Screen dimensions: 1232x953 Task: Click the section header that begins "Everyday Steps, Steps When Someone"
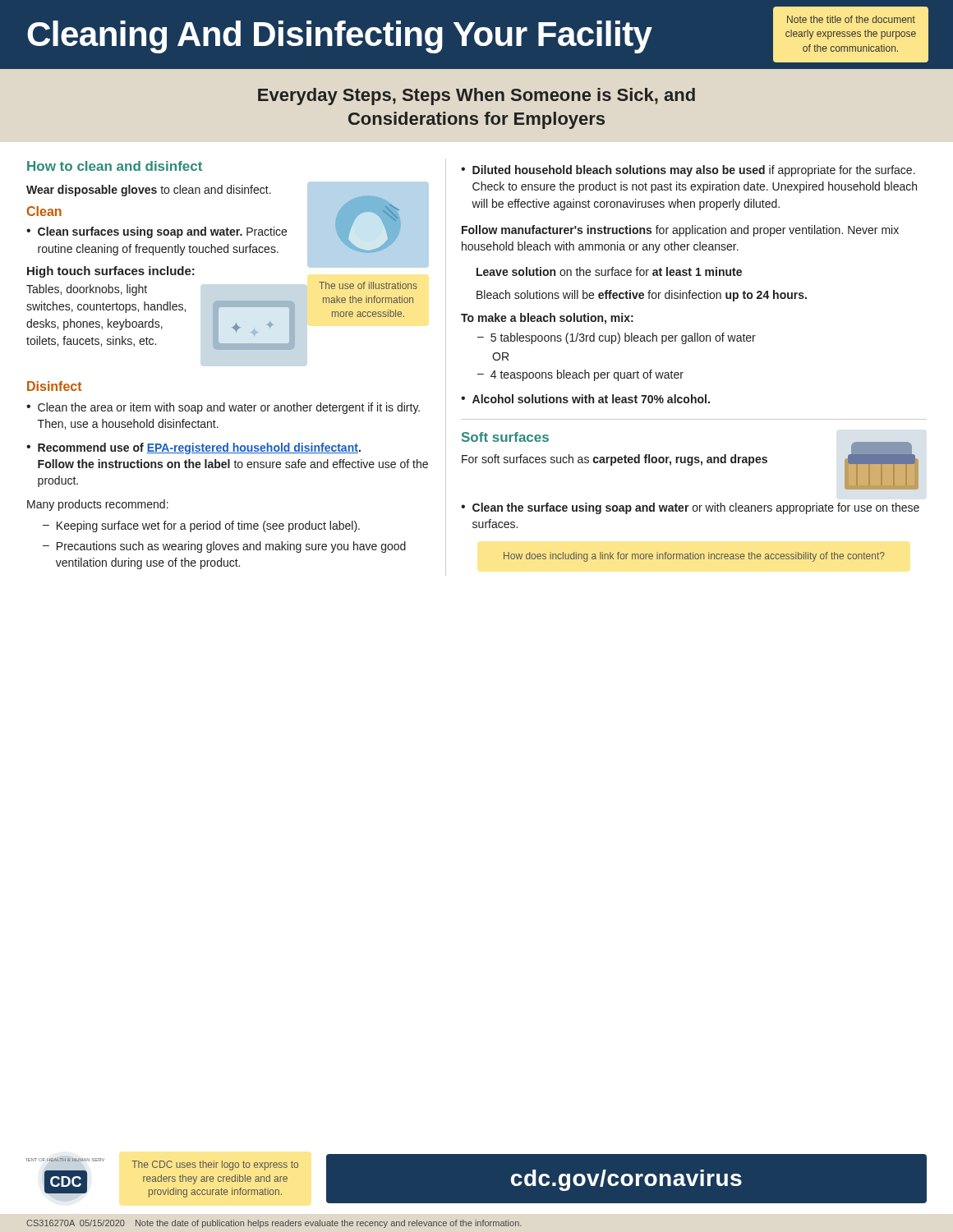476,107
